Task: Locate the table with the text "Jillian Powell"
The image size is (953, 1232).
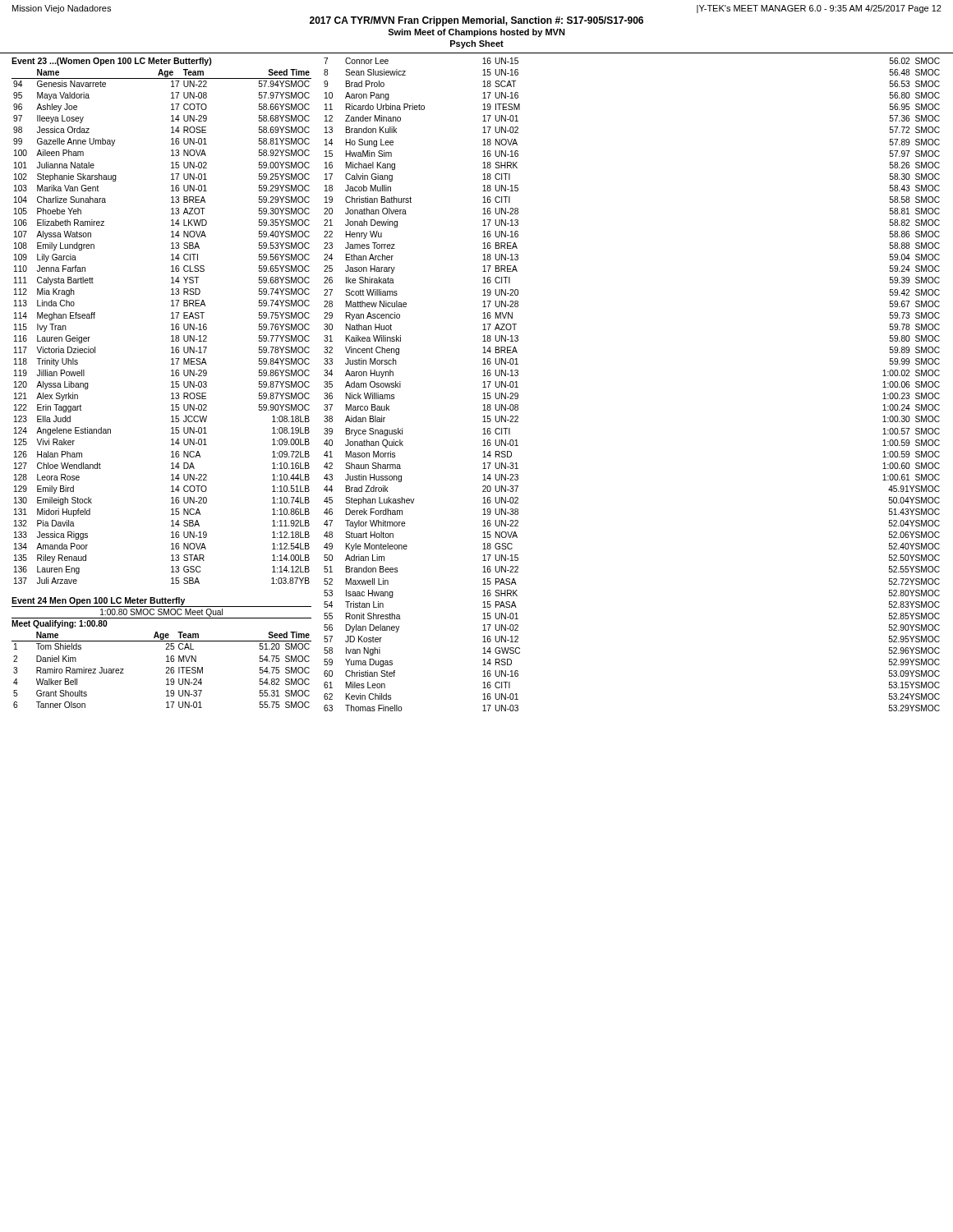Action: pyautogui.click(x=161, y=328)
